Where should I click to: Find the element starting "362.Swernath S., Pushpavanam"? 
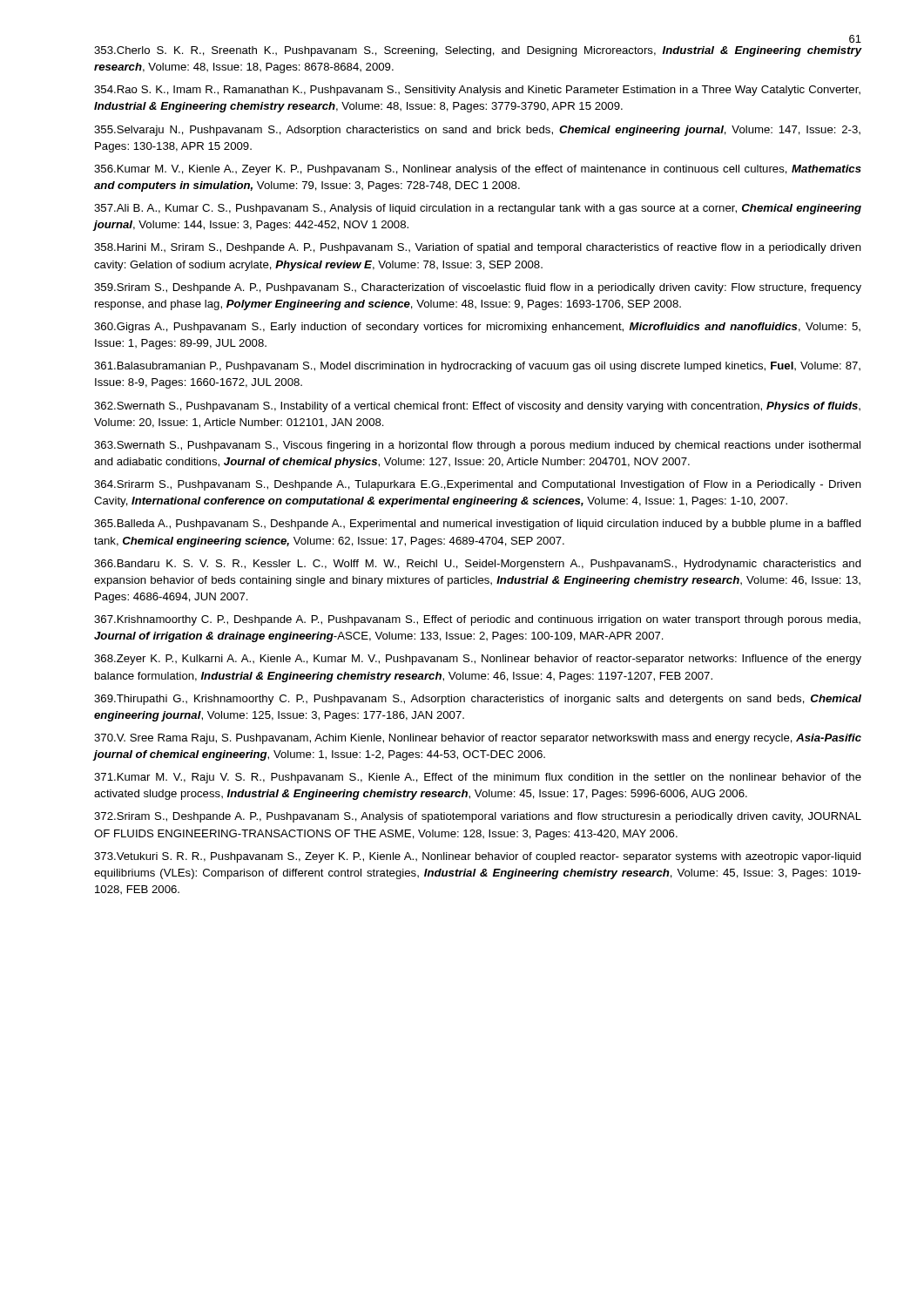pyautogui.click(x=478, y=414)
